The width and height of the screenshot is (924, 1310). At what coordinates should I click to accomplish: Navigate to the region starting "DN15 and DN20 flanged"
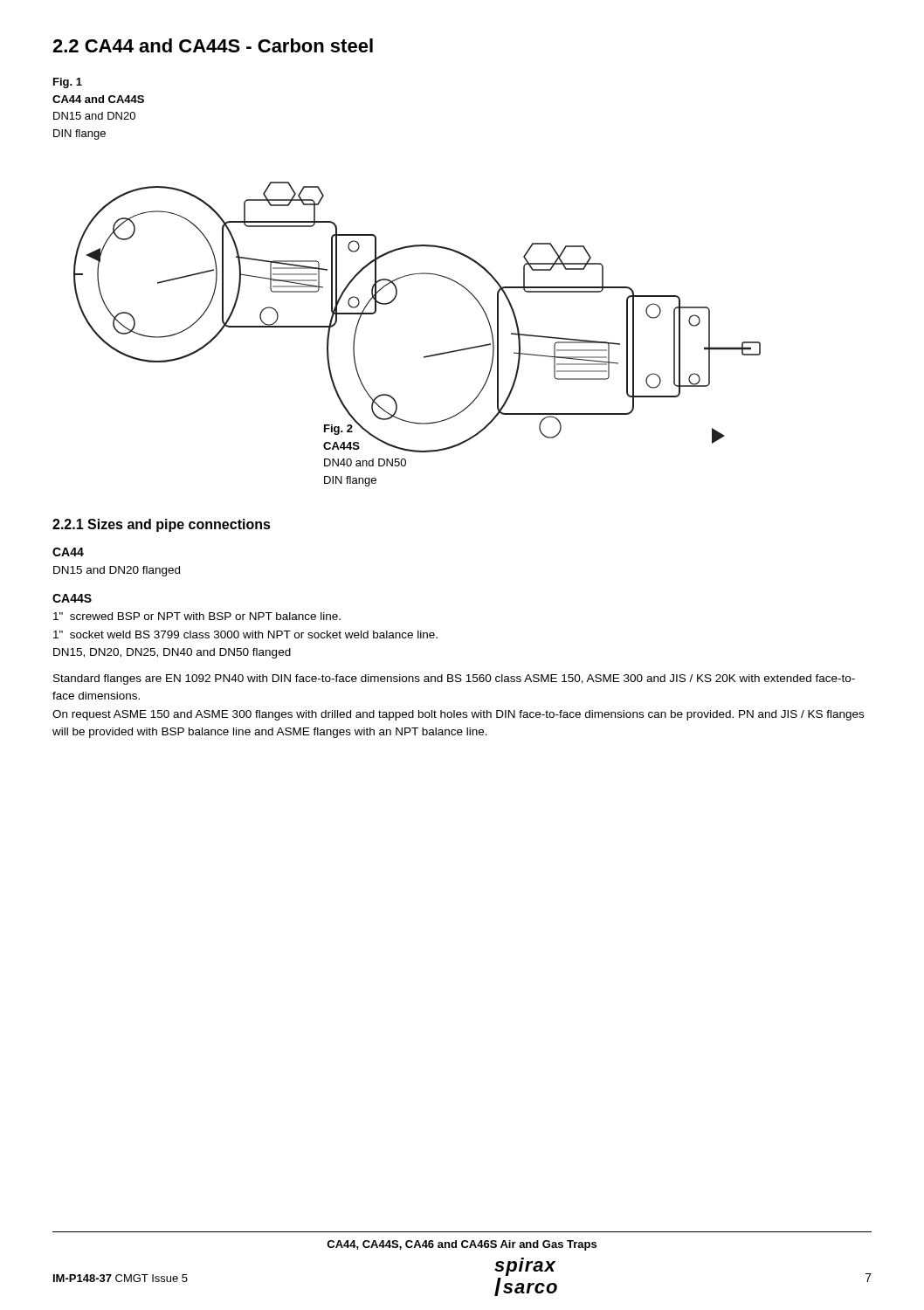pyautogui.click(x=117, y=570)
